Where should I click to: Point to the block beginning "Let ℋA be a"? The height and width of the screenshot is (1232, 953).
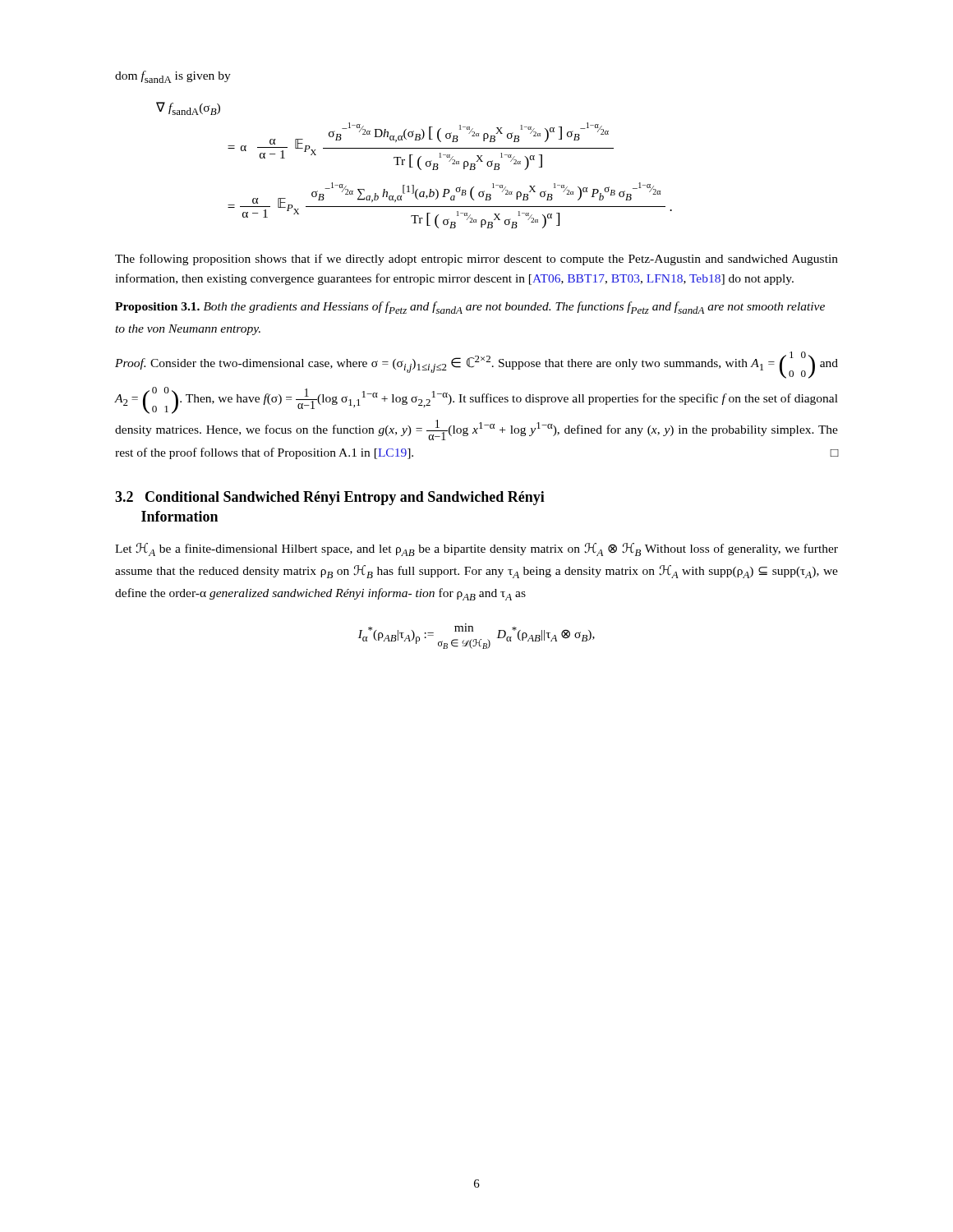[476, 572]
